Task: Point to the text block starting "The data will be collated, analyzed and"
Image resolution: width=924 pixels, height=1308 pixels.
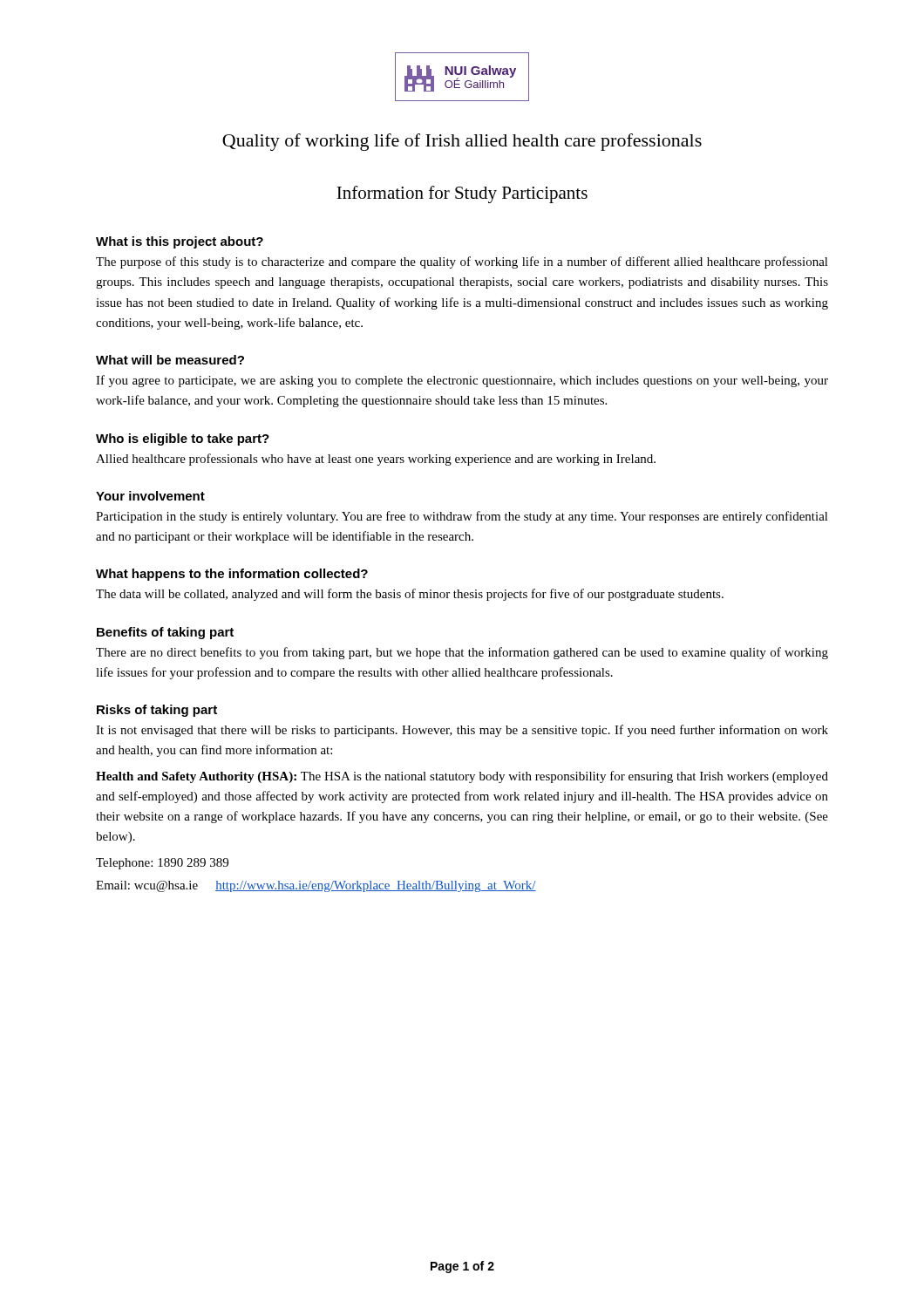Action: (x=410, y=594)
